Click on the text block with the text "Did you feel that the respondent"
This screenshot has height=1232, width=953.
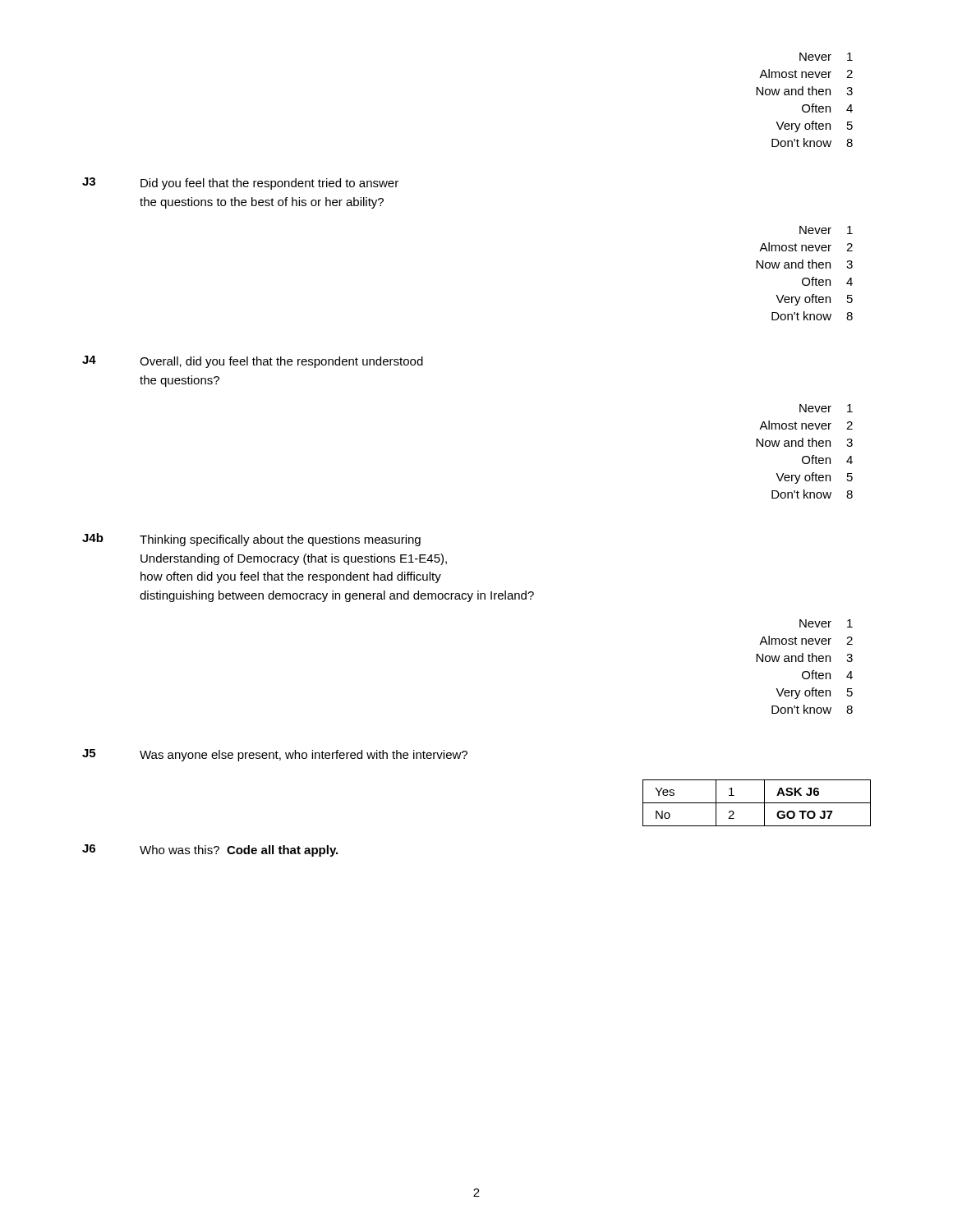pyautogui.click(x=269, y=192)
